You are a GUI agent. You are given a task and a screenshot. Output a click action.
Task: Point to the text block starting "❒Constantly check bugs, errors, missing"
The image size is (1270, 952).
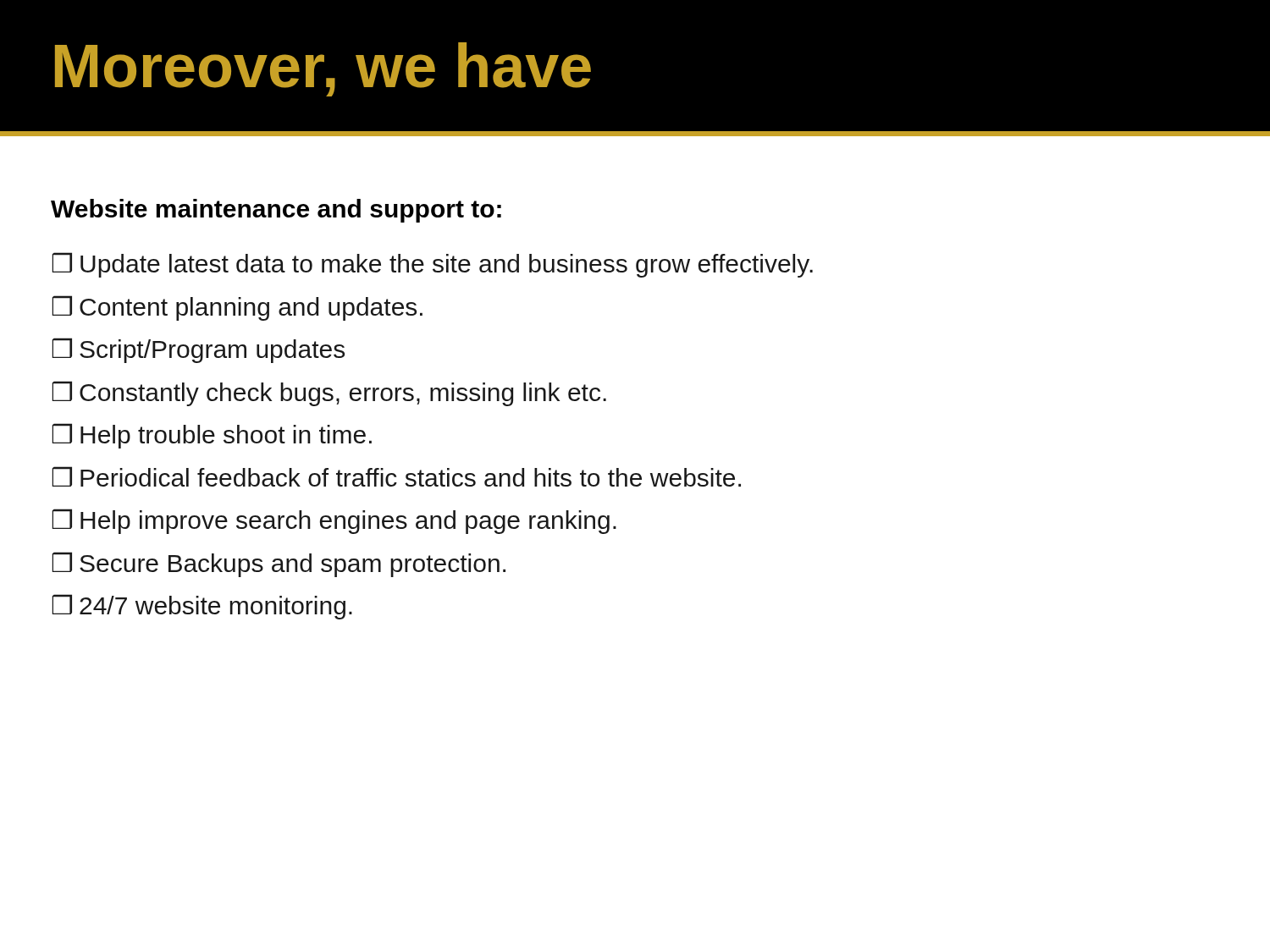(329, 392)
